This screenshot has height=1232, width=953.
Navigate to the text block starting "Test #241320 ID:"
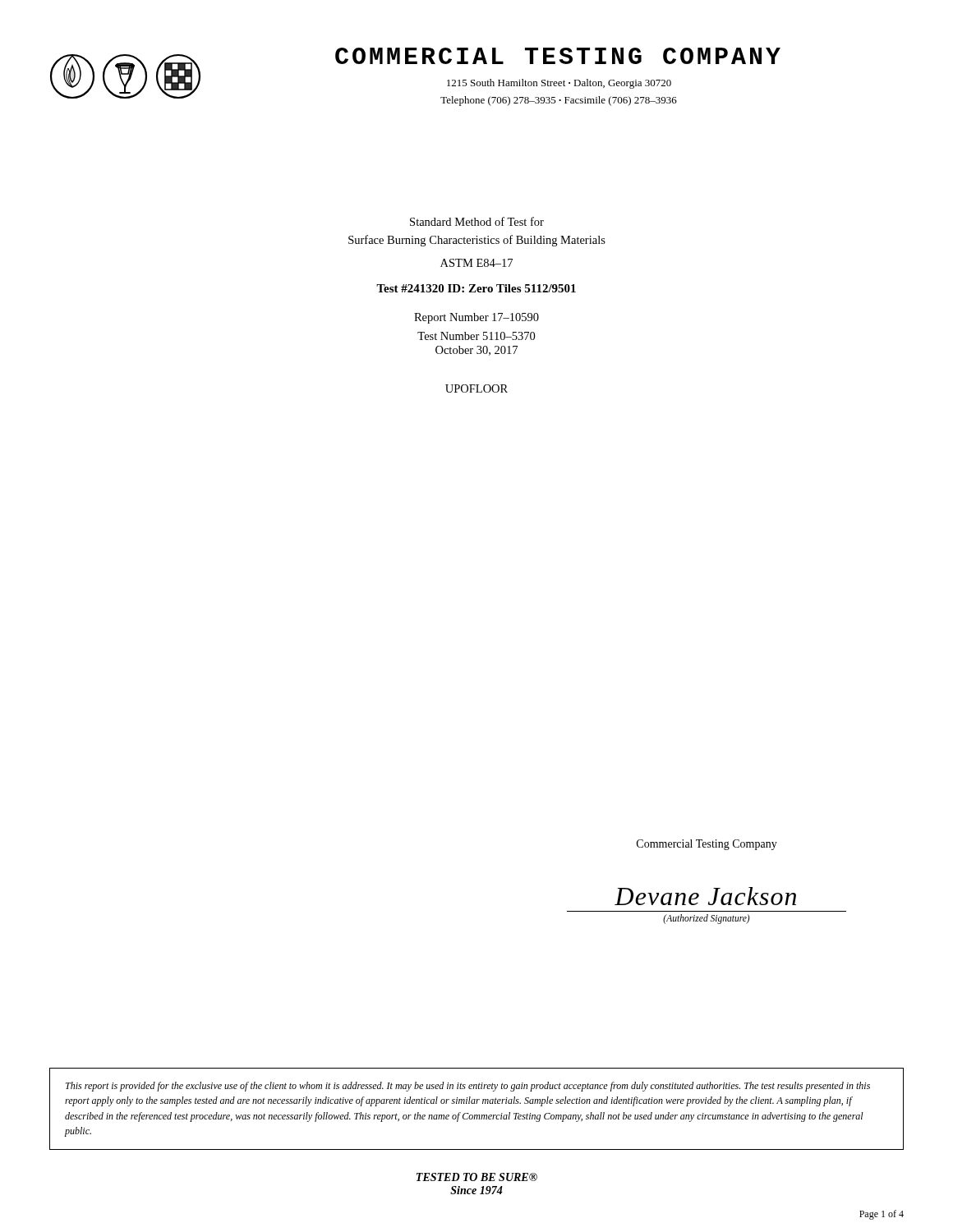pyautogui.click(x=476, y=288)
